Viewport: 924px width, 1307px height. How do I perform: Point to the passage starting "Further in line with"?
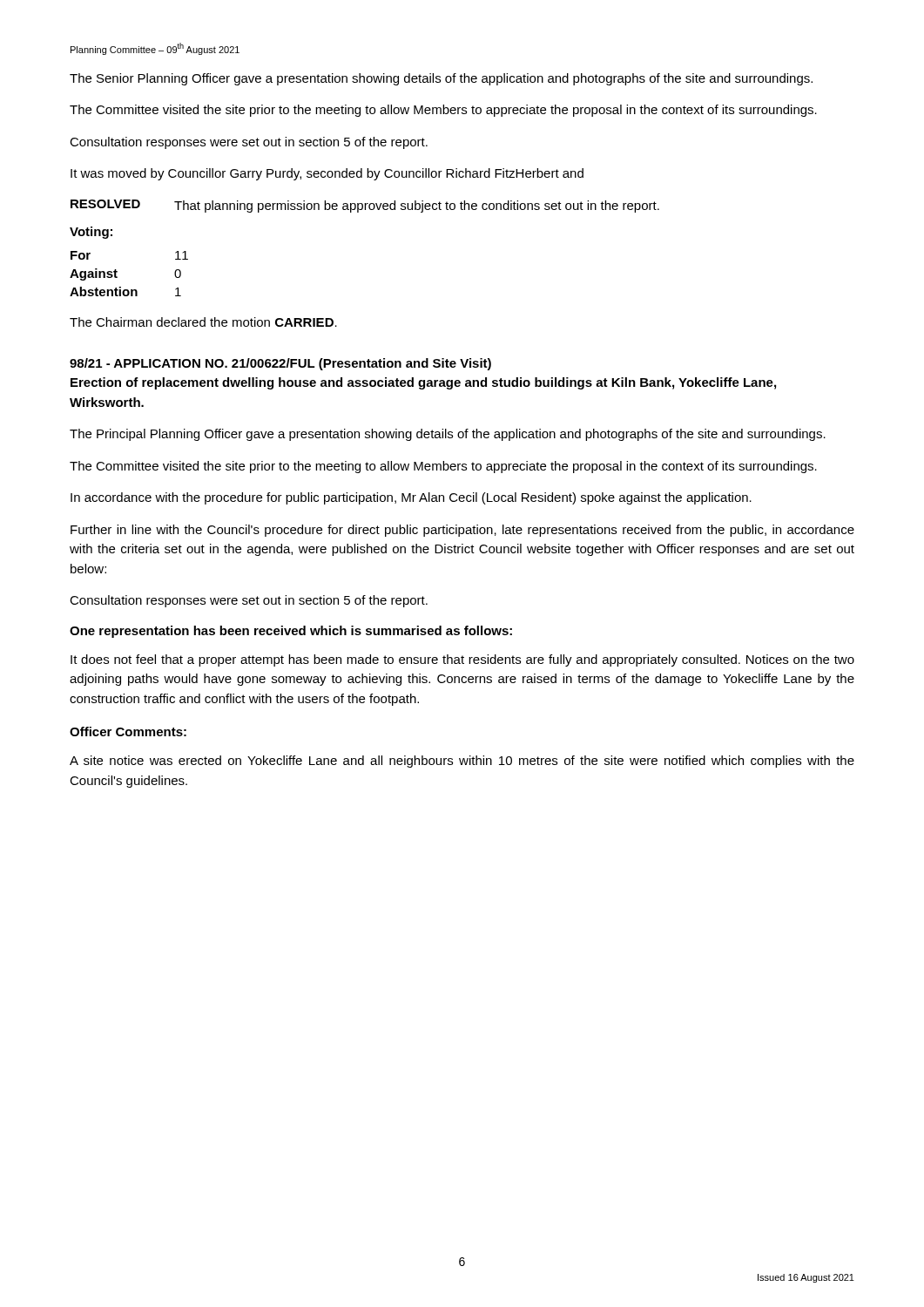click(462, 549)
